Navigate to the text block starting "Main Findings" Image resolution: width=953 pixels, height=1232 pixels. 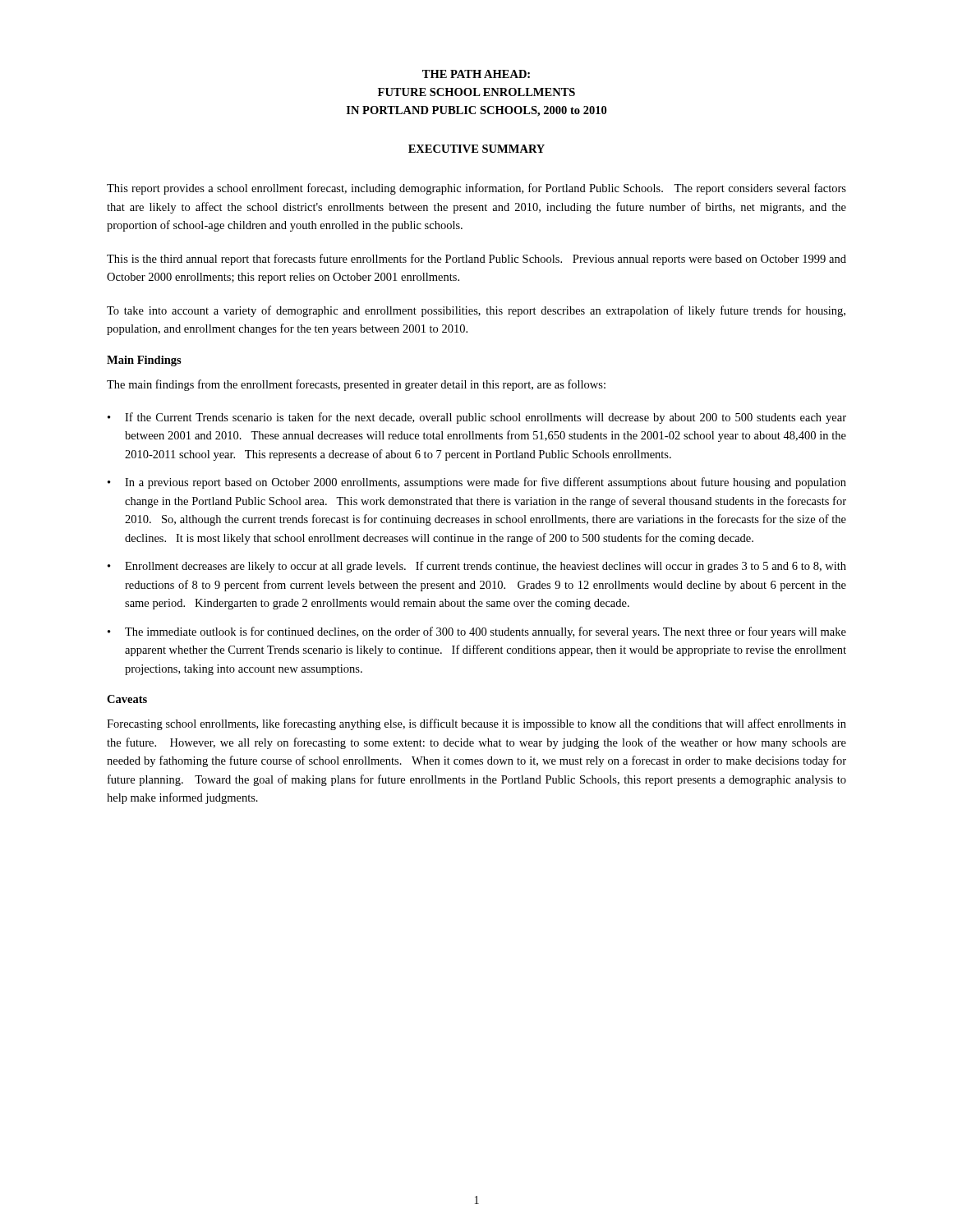(x=144, y=359)
